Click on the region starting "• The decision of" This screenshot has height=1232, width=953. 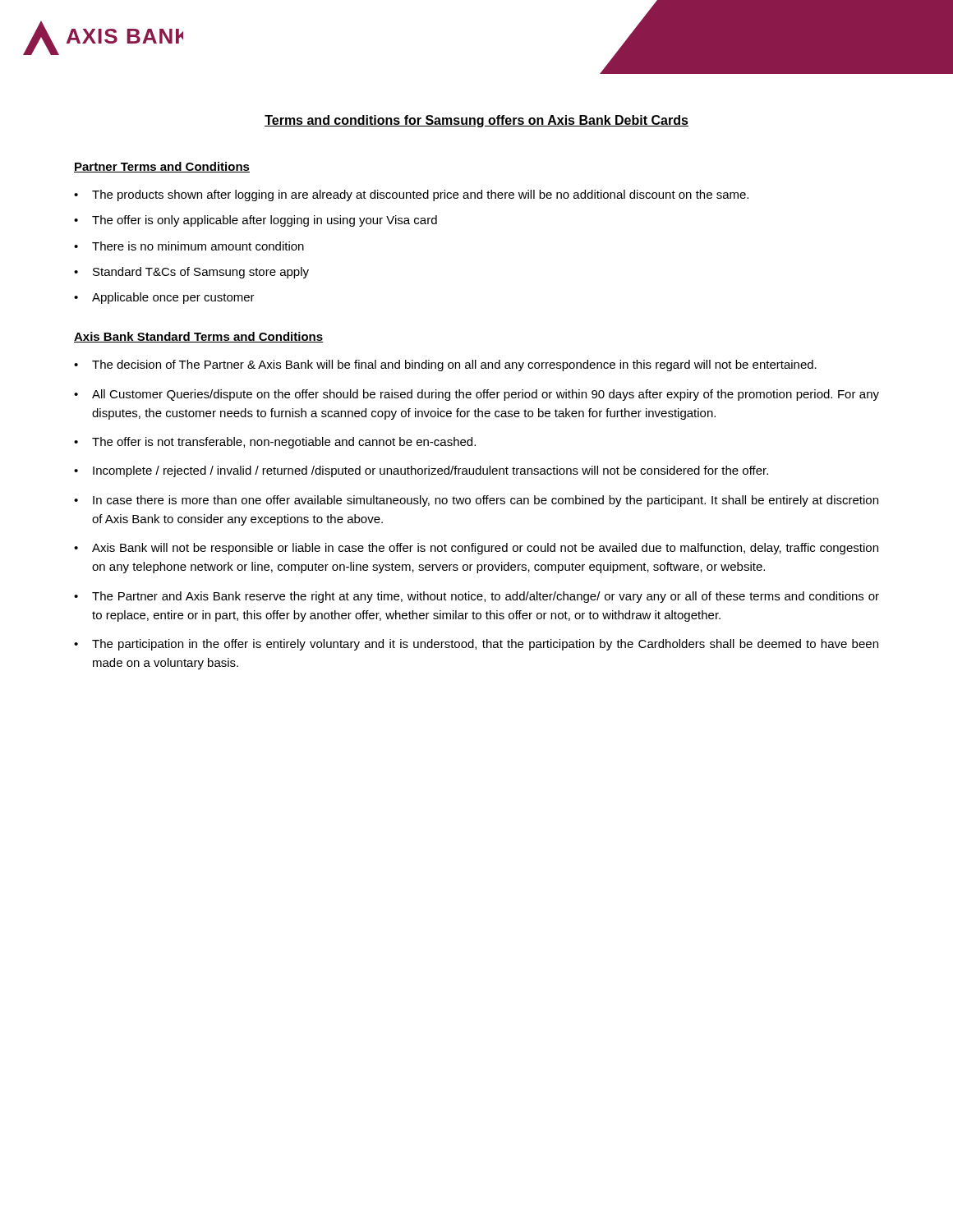click(446, 365)
